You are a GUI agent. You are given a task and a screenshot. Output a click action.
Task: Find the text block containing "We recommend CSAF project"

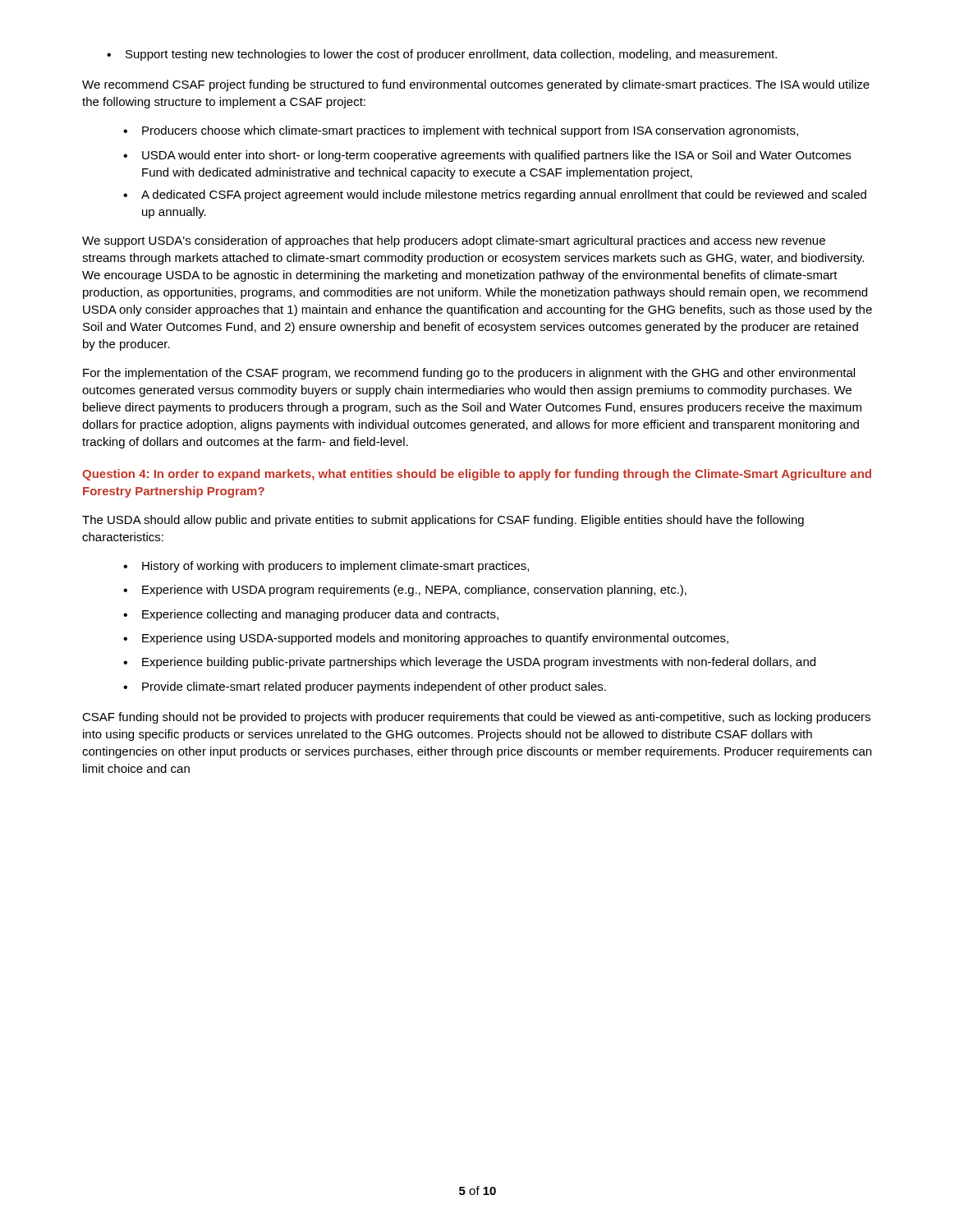click(x=478, y=93)
